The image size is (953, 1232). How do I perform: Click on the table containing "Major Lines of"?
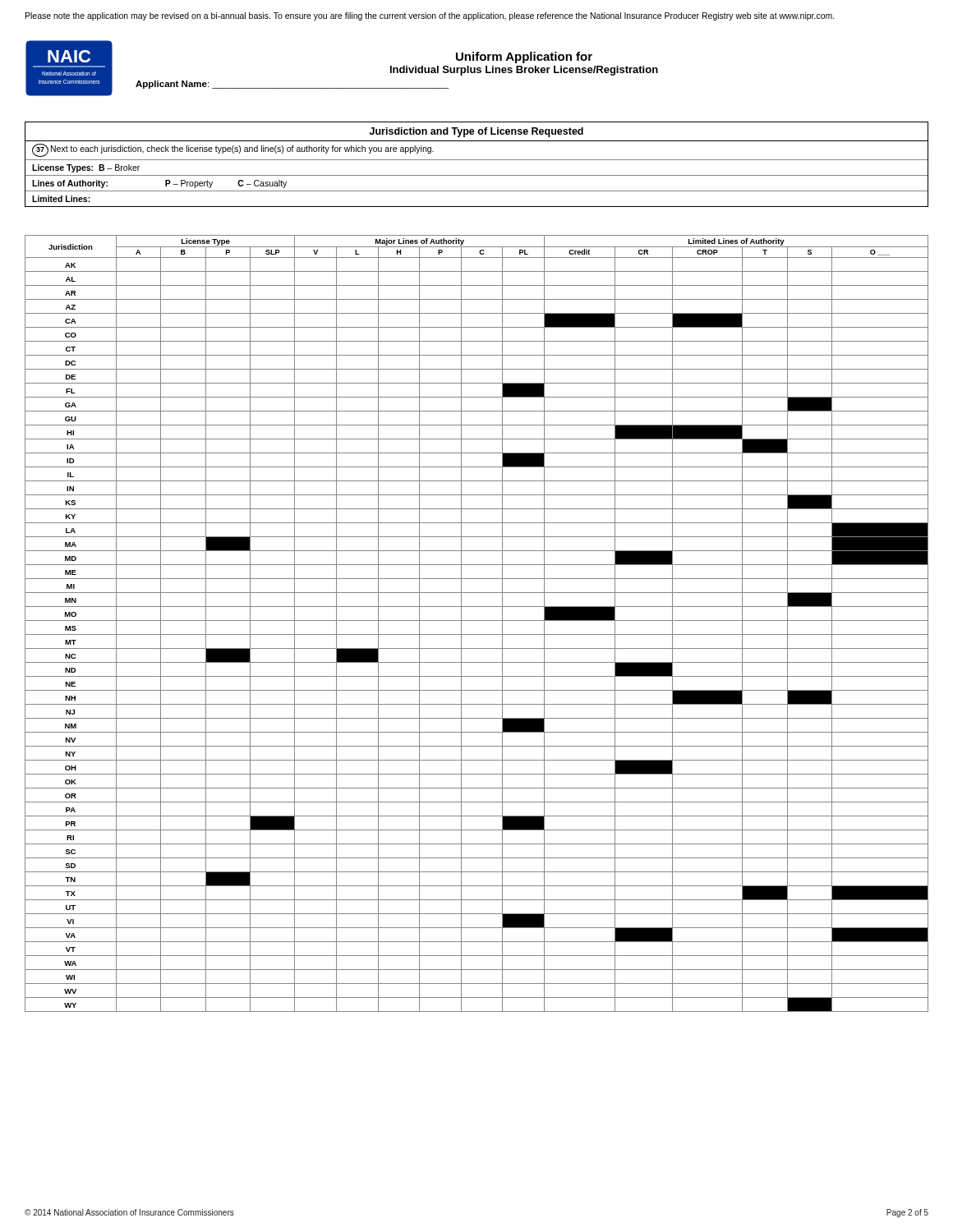[476, 623]
